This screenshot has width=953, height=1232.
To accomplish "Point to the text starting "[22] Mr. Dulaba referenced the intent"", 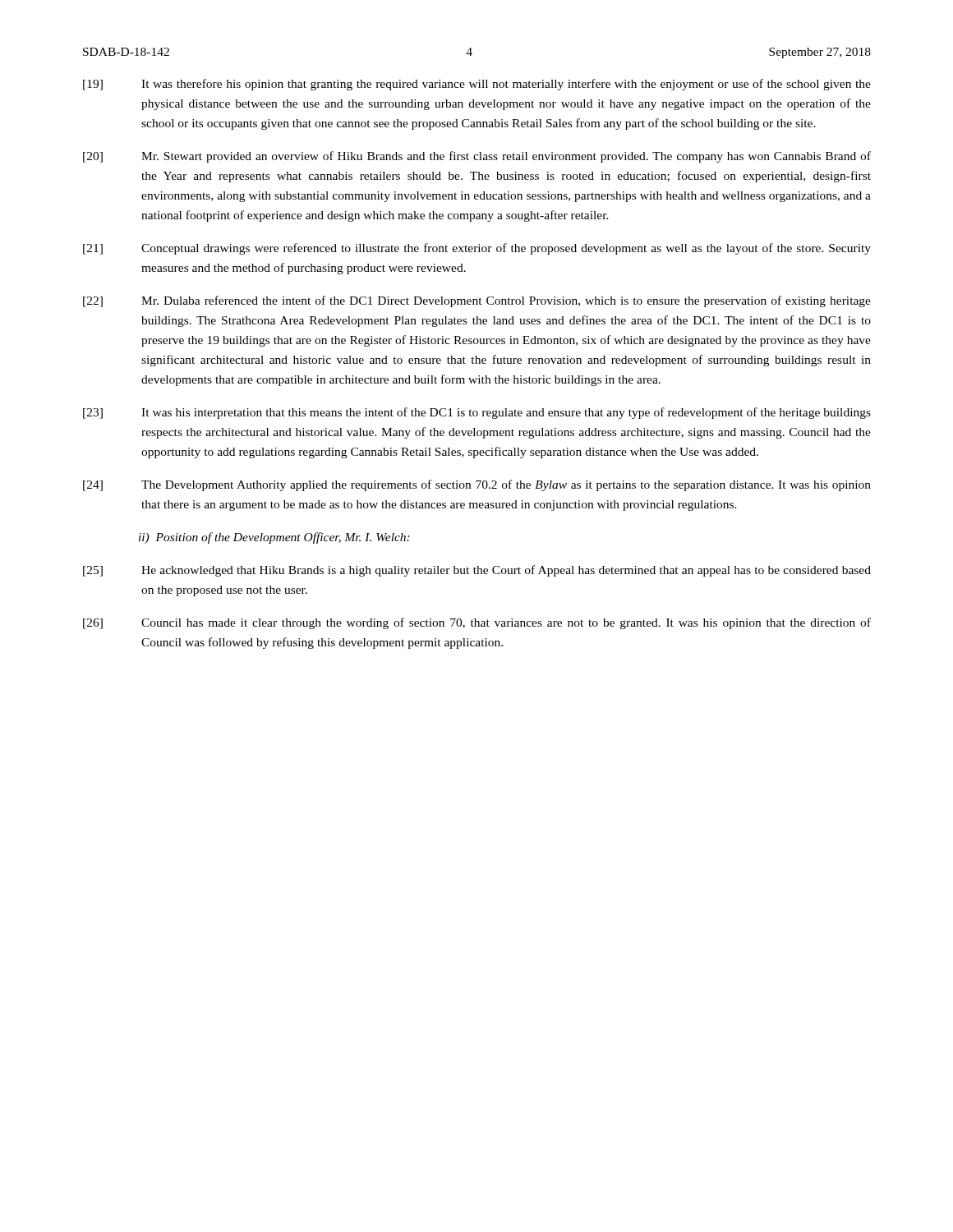I will pos(476,340).
